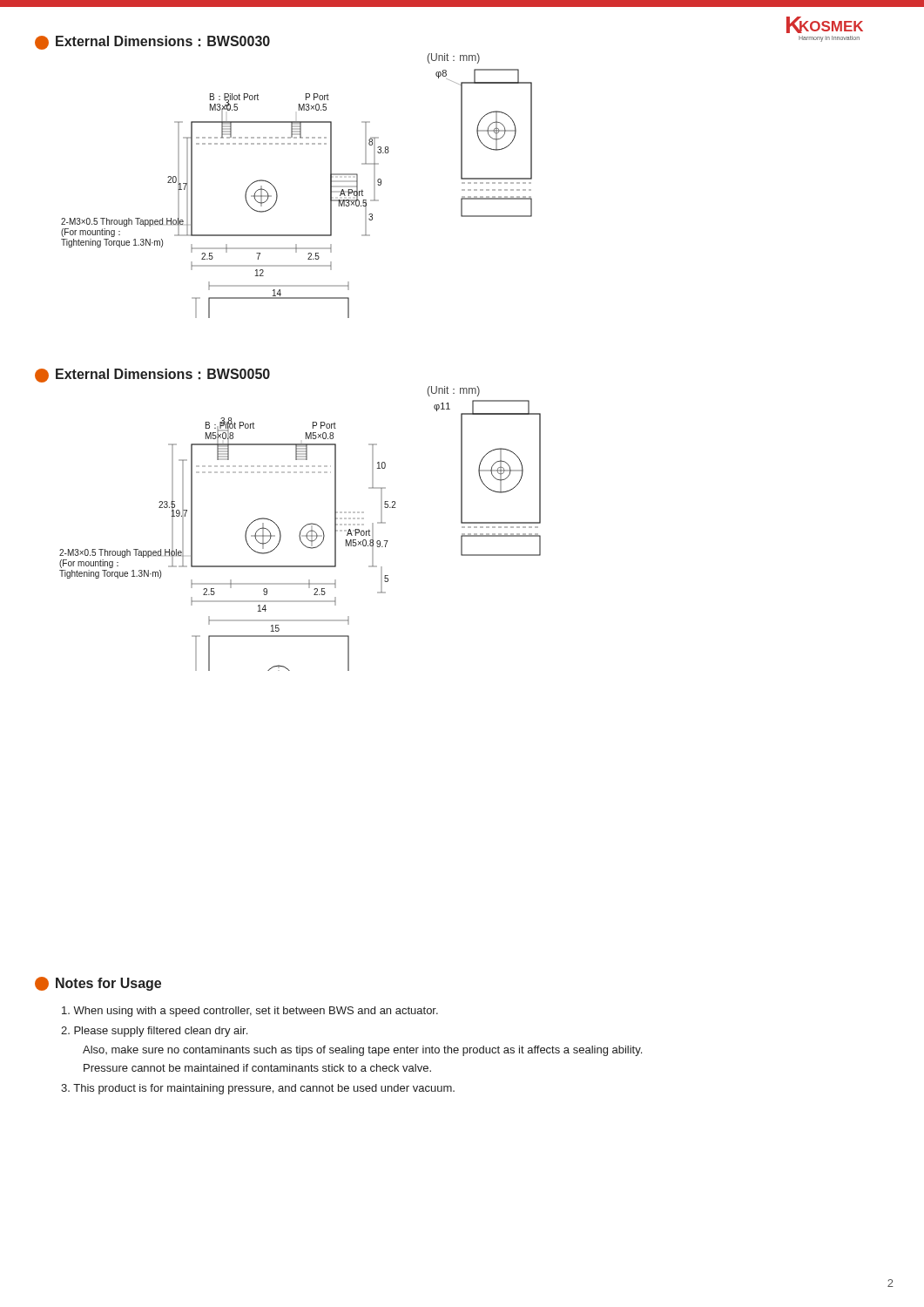Select the section header containing "External Dimensions：BWS0050"
This screenshot has height=1307, width=924.
click(x=153, y=375)
